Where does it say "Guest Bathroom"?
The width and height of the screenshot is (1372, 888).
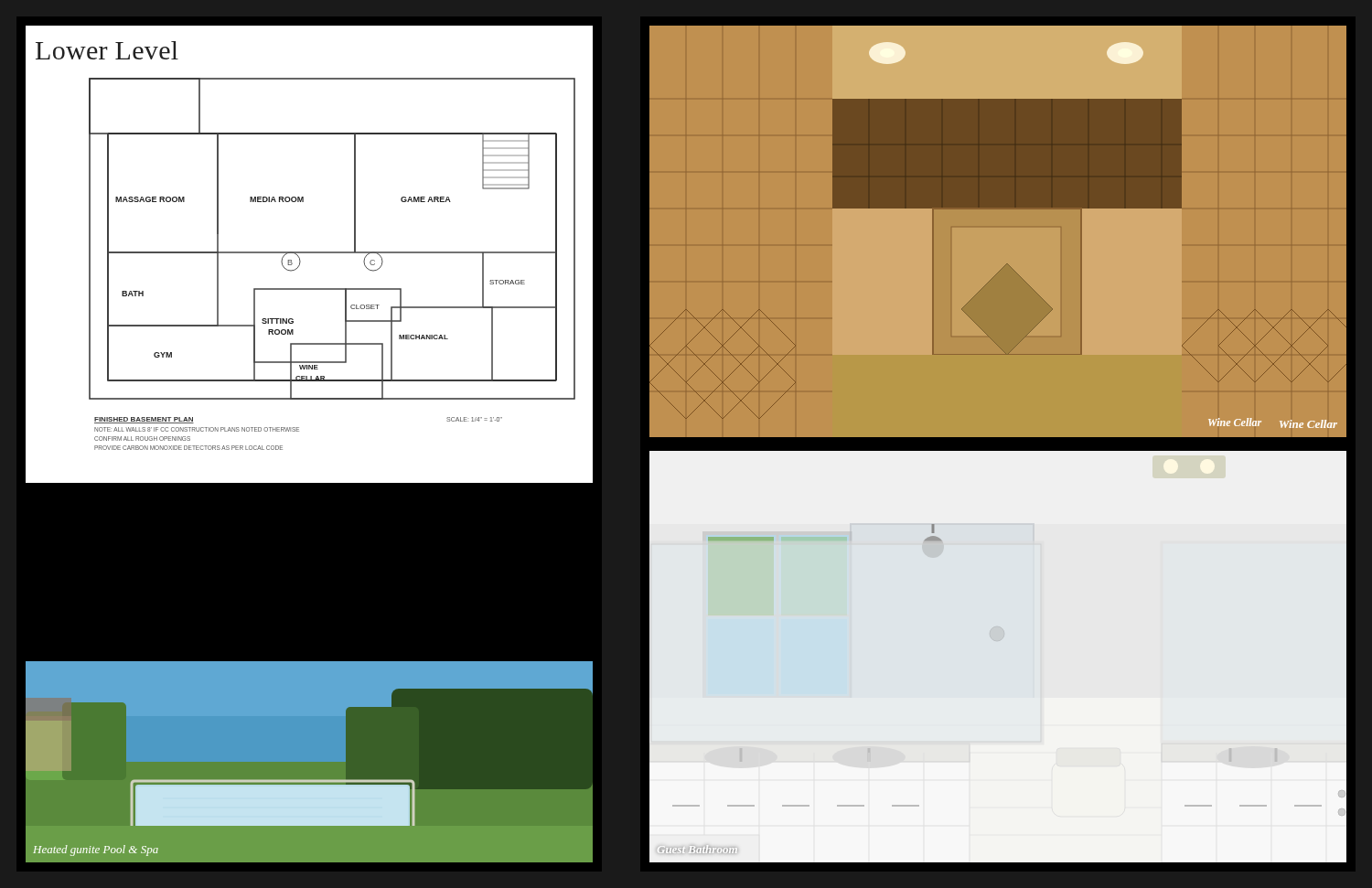(x=697, y=849)
